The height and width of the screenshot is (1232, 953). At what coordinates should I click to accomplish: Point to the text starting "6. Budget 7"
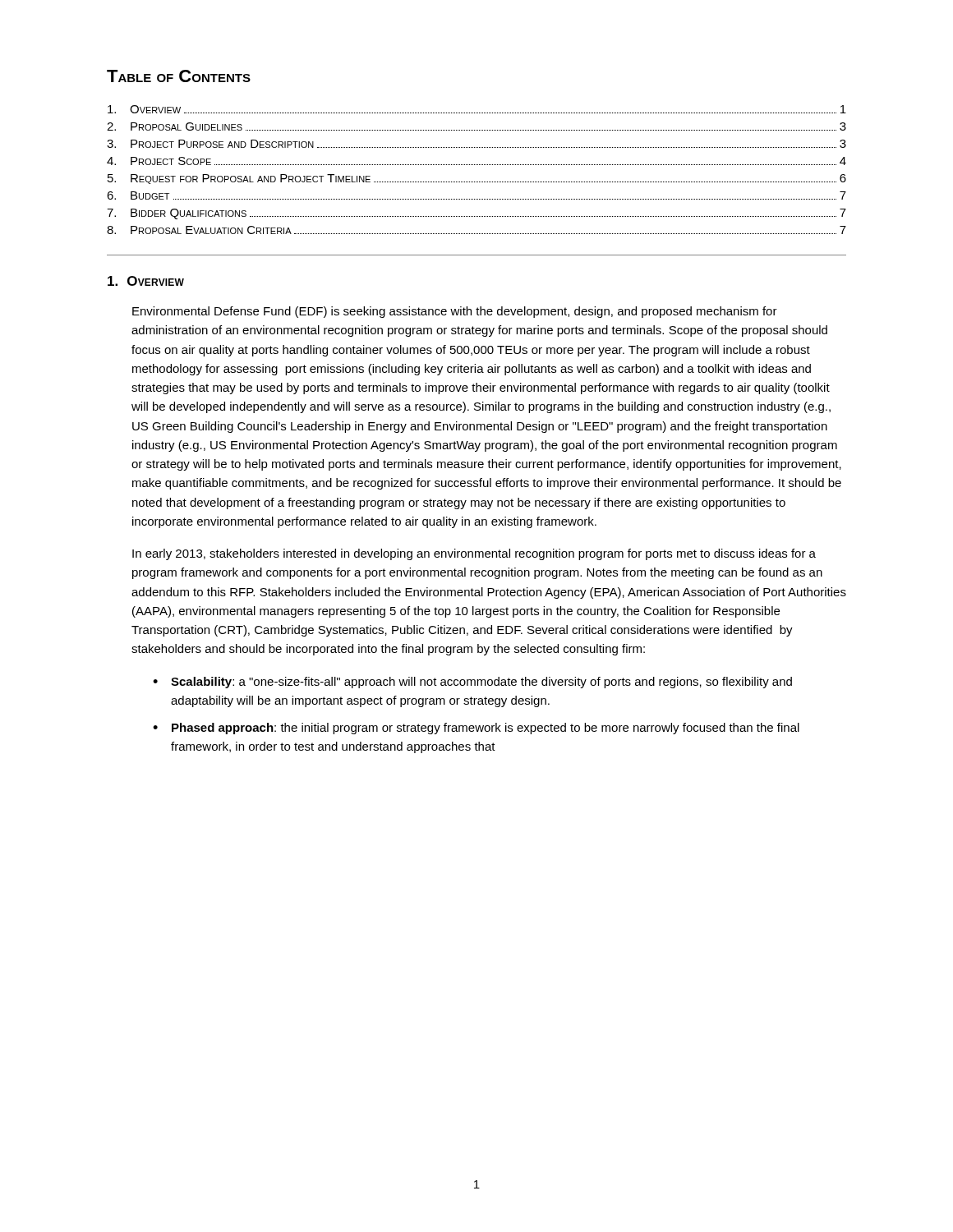(x=476, y=195)
